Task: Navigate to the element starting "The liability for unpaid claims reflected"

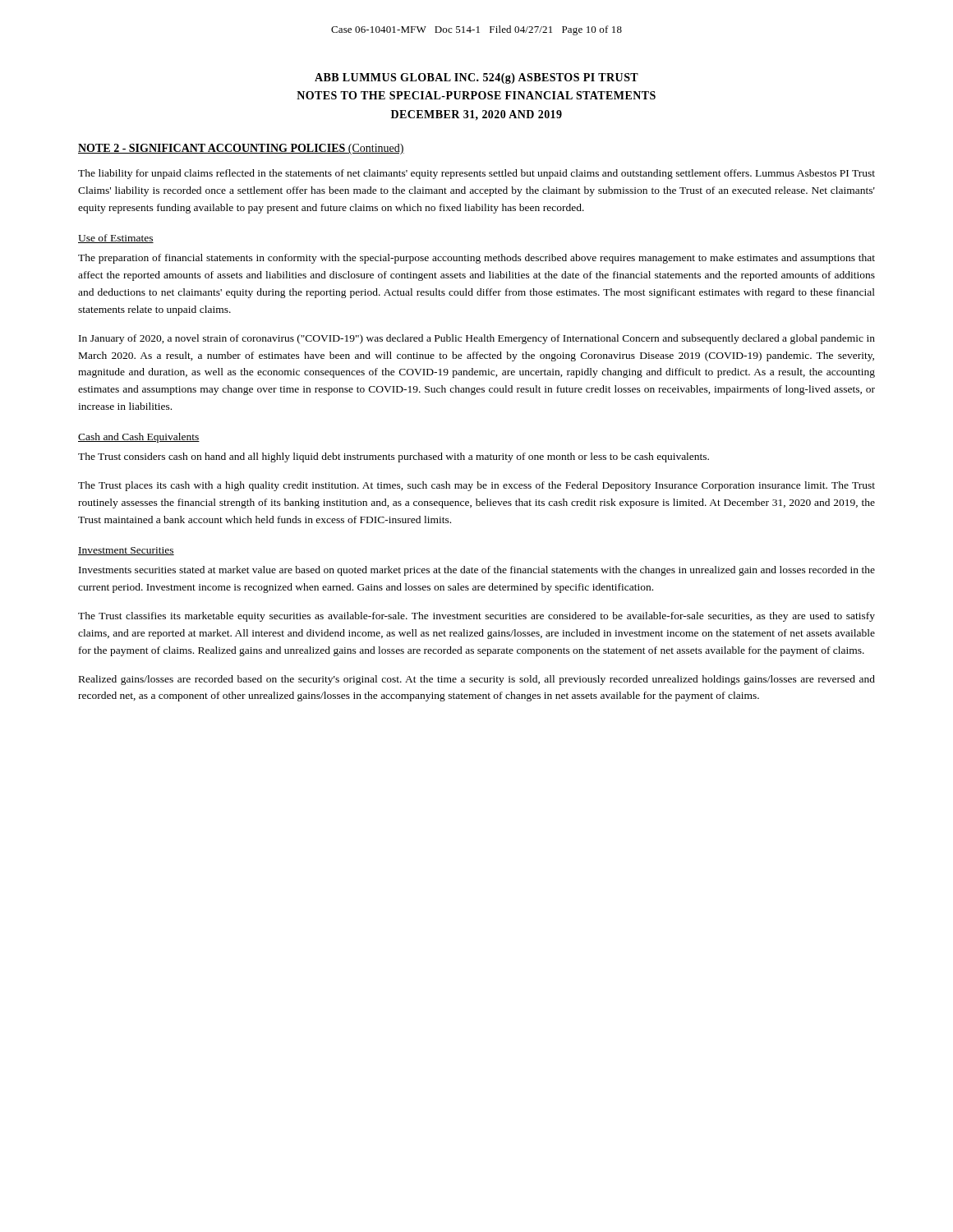Action: (x=476, y=190)
